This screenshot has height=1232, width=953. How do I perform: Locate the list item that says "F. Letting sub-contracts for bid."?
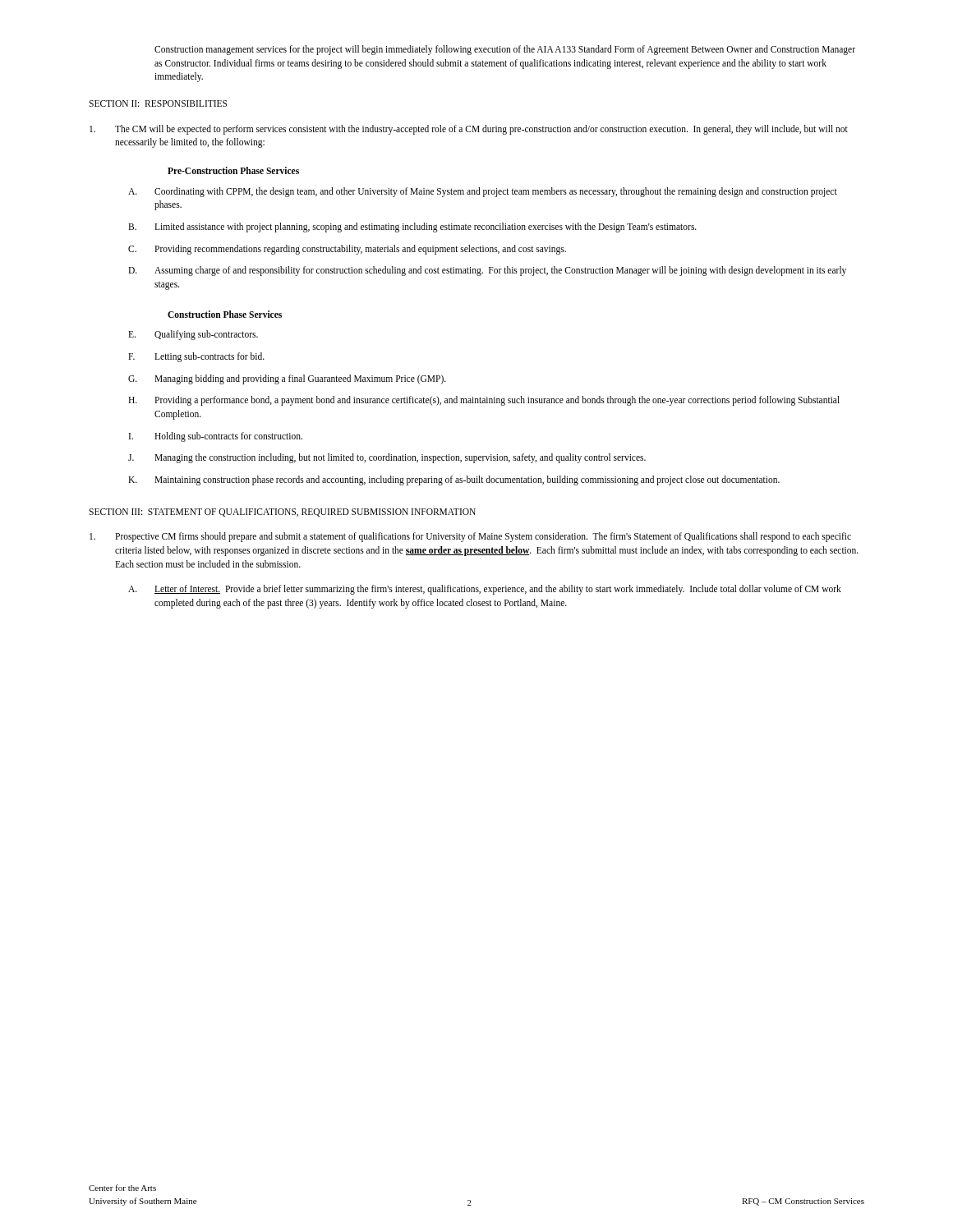click(196, 357)
